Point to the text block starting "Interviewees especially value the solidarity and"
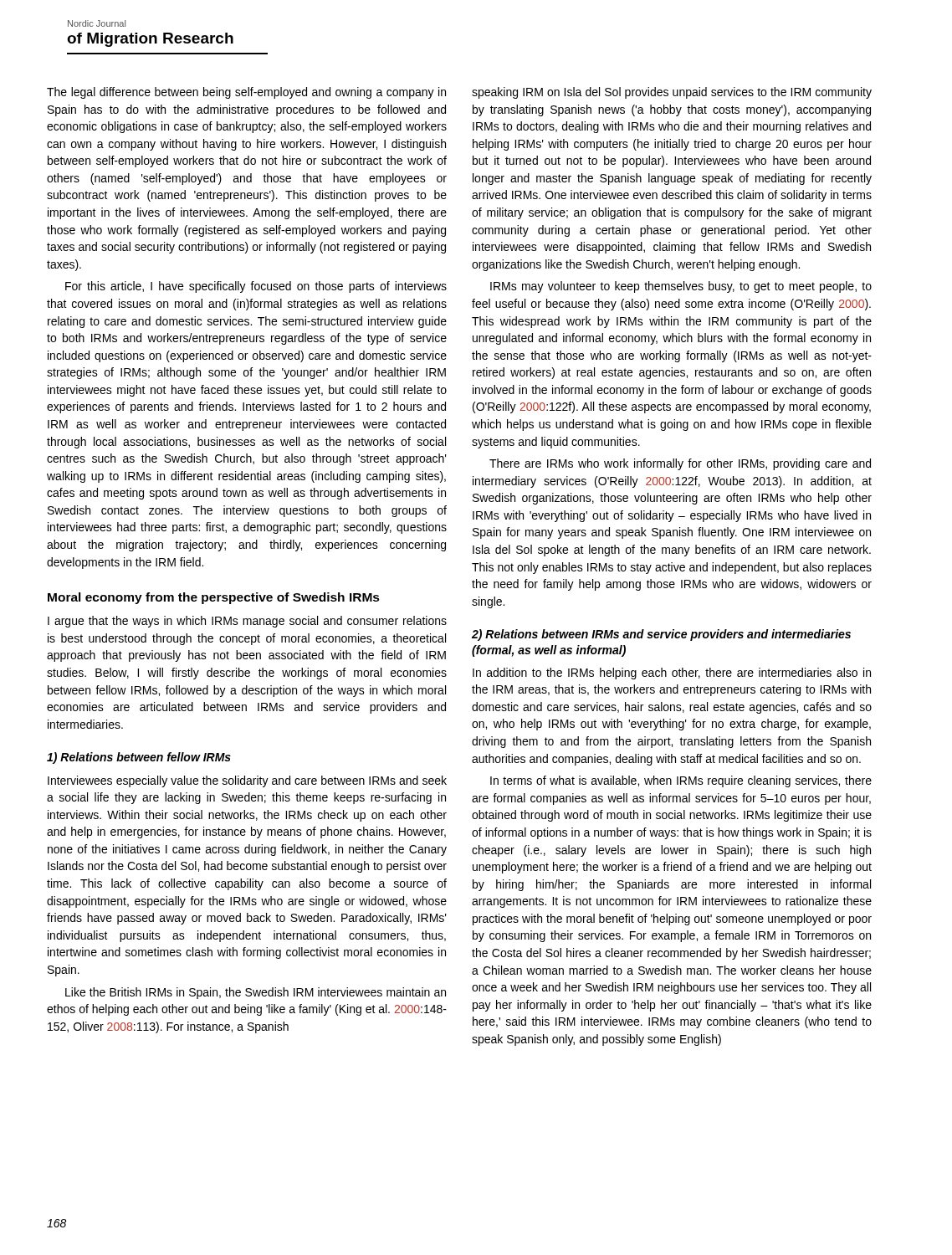This screenshot has height=1255, width=952. [247, 903]
